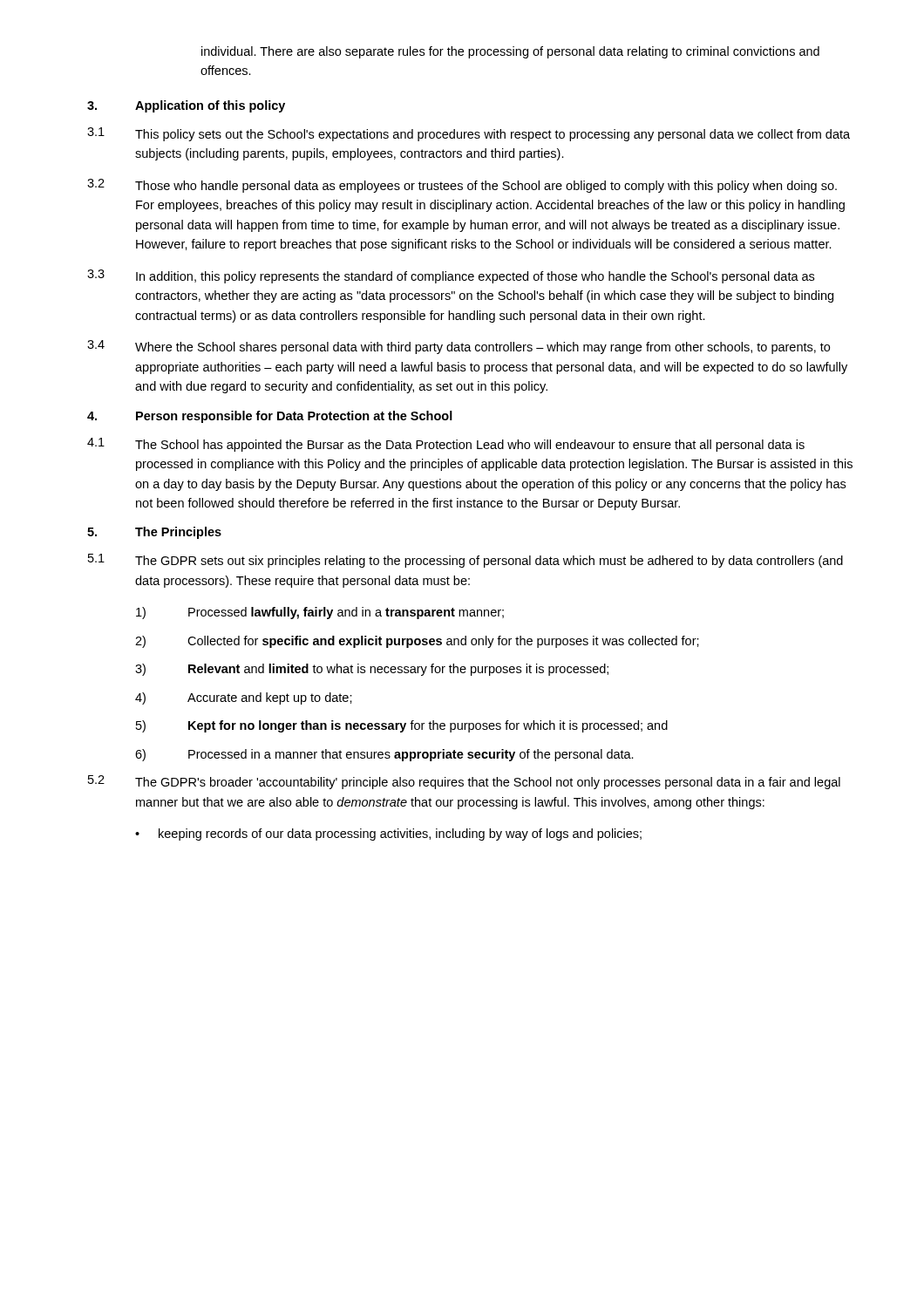Viewport: 924px width, 1308px height.
Task: Navigate to the block starting "1 The School has appointed"
Action: 473,474
